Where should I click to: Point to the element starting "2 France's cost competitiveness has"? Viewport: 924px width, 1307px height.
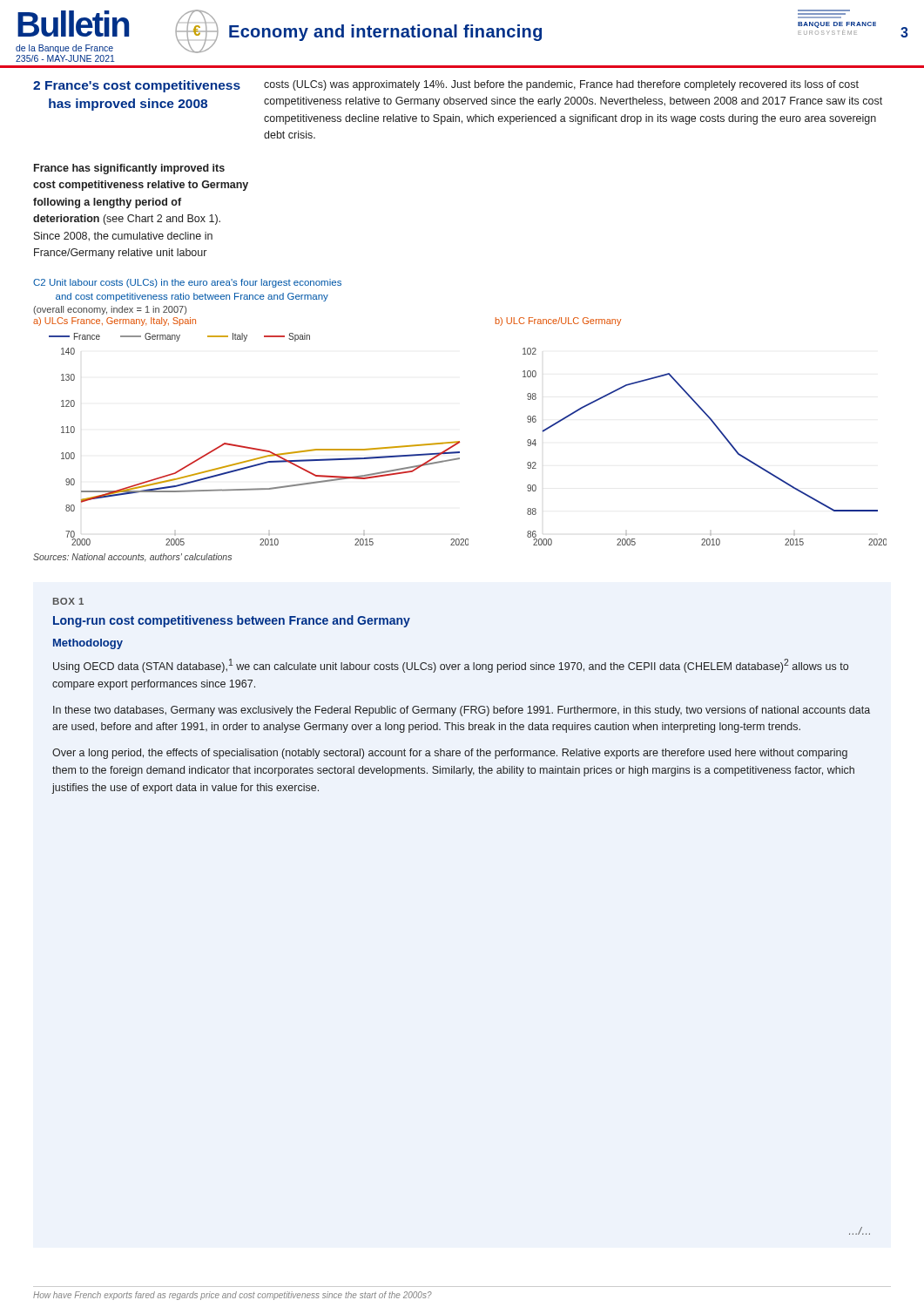coord(138,95)
